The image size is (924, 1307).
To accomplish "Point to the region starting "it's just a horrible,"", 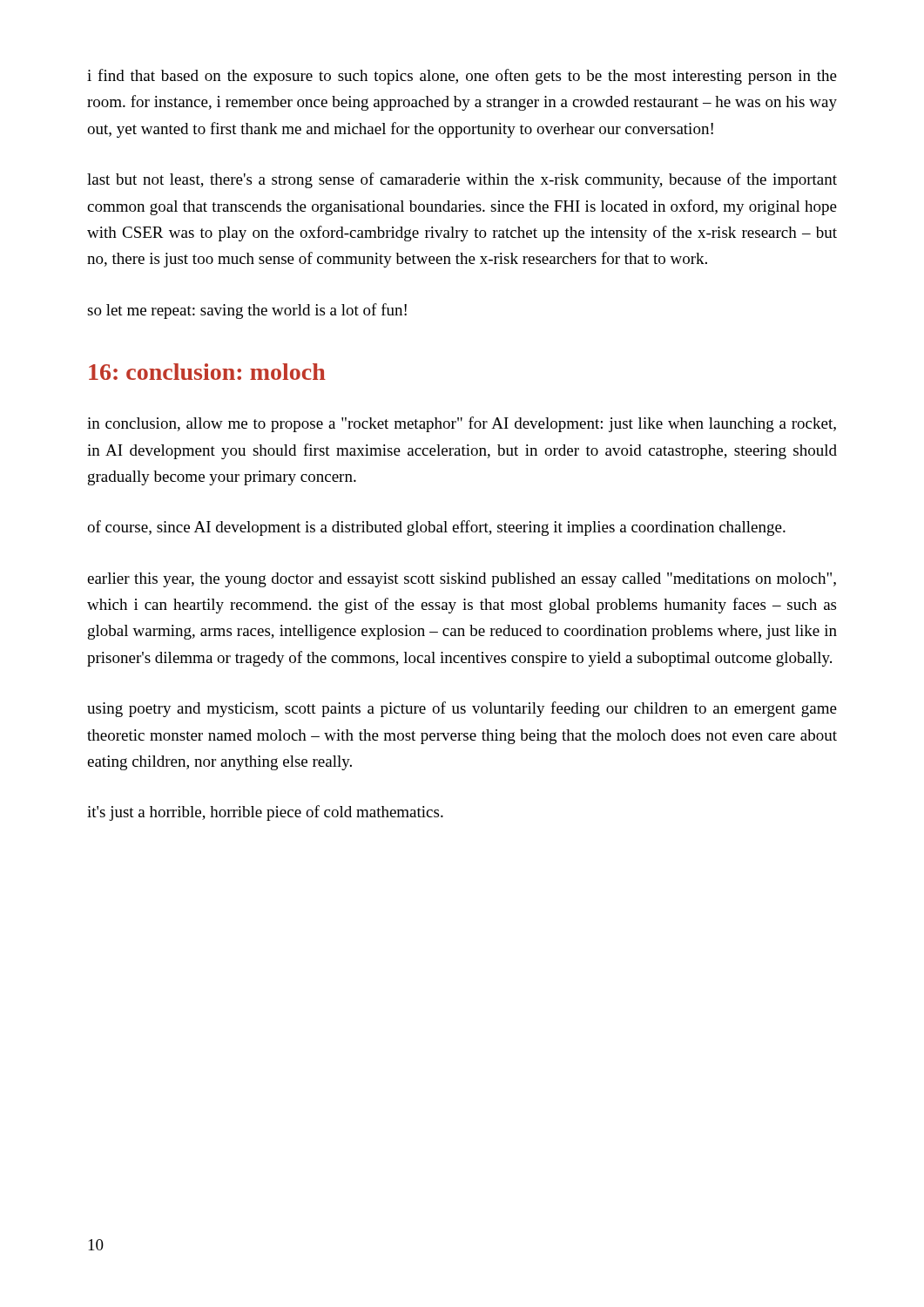I will 266,812.
